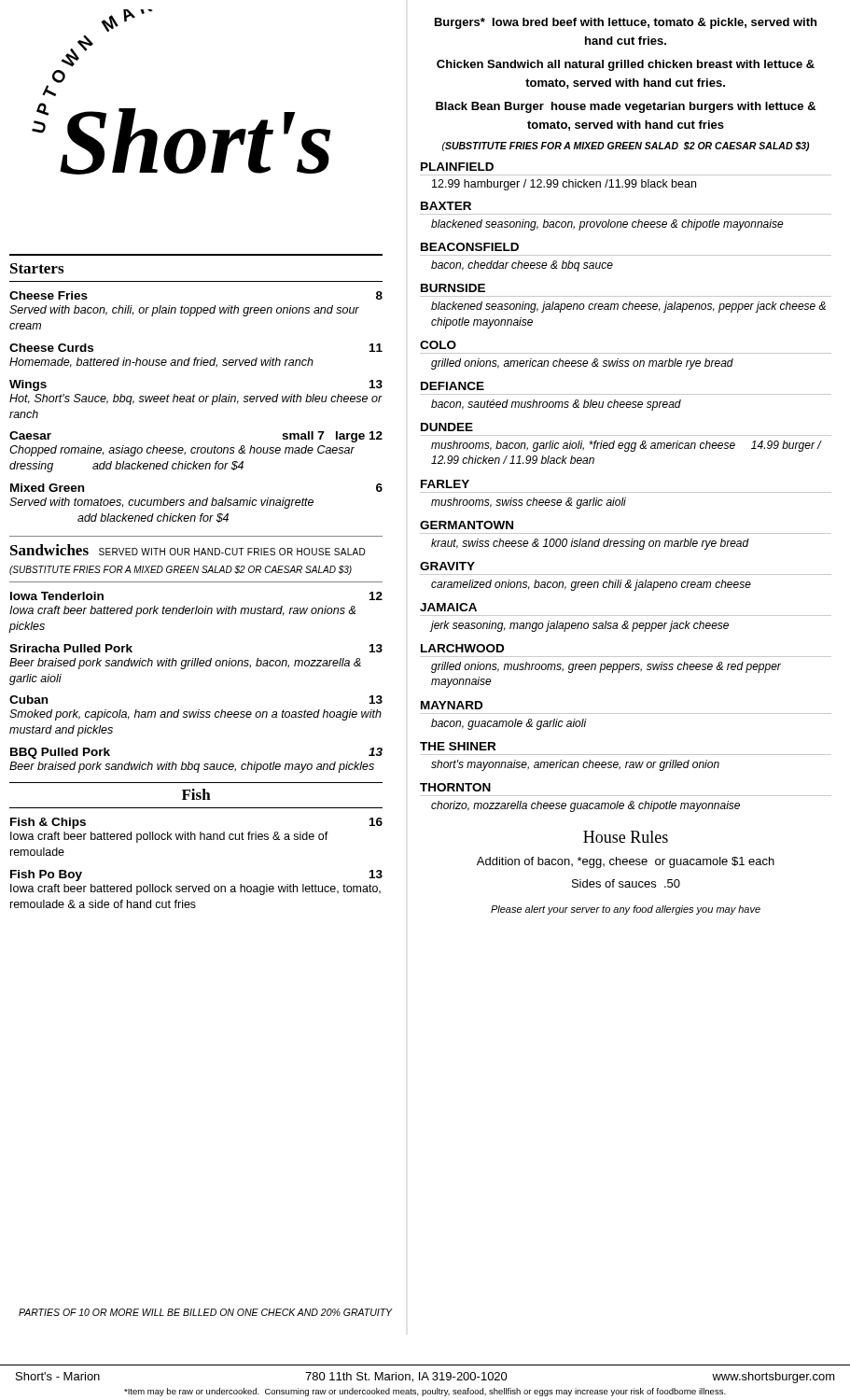Point to the block starting "Mixed Green 6 Served with tomatoes, cucumbers and"
Image resolution: width=850 pixels, height=1400 pixels.
coord(196,504)
